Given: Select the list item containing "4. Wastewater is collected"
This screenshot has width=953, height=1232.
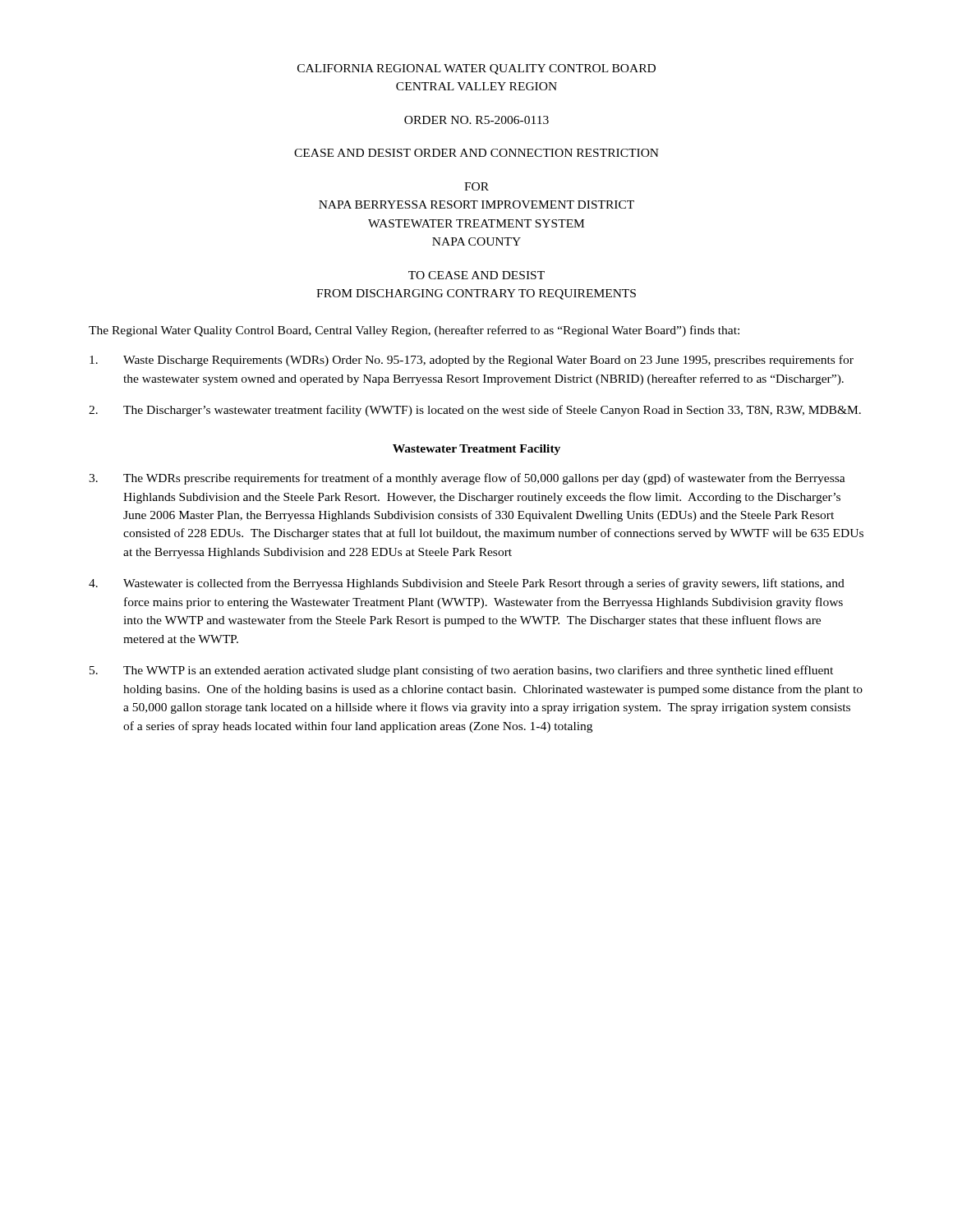Looking at the screenshot, I should 476,611.
